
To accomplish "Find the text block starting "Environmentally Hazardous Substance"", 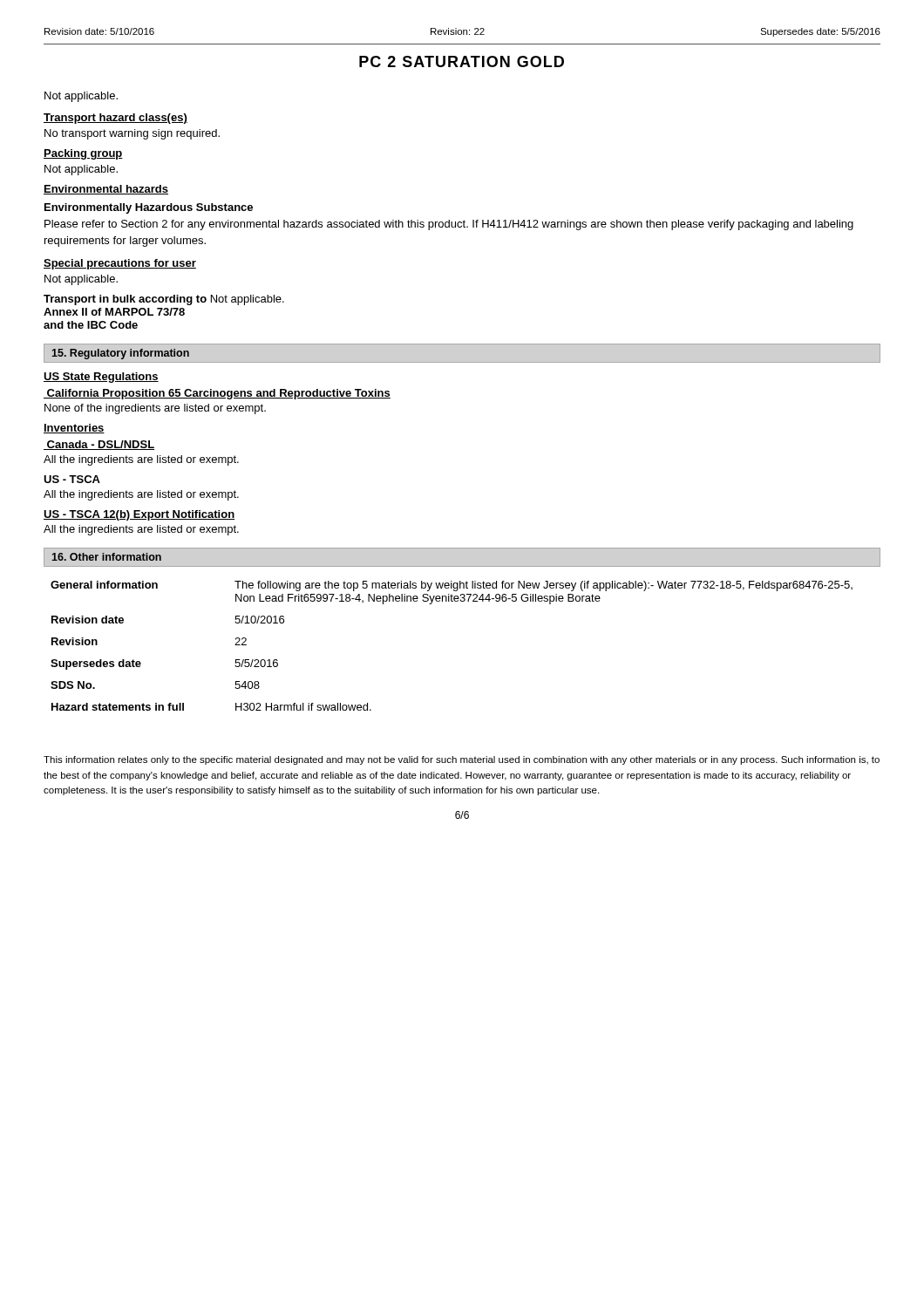I will pyautogui.click(x=148, y=207).
